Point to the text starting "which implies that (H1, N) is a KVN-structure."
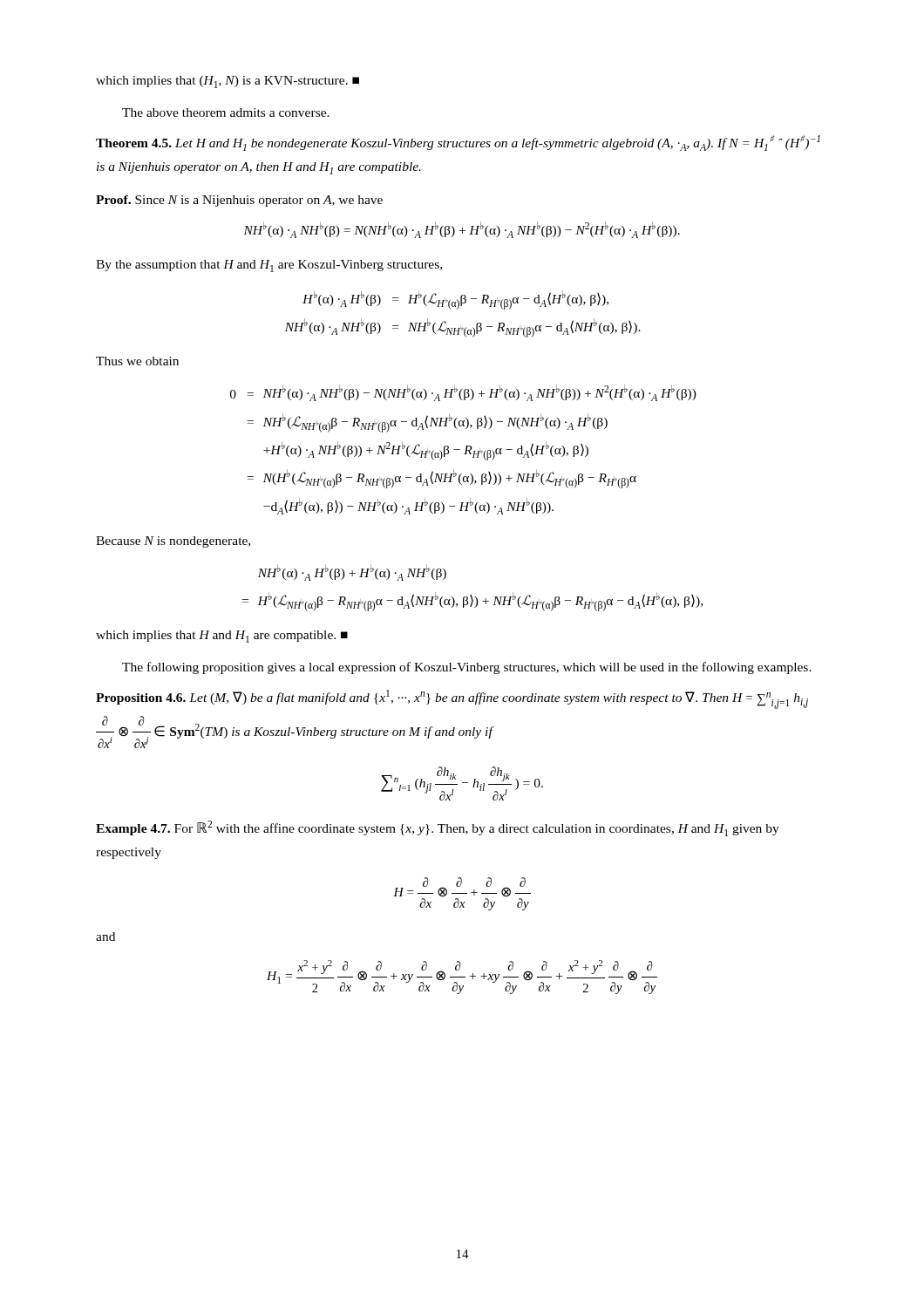This screenshot has width=924, height=1308. click(228, 82)
